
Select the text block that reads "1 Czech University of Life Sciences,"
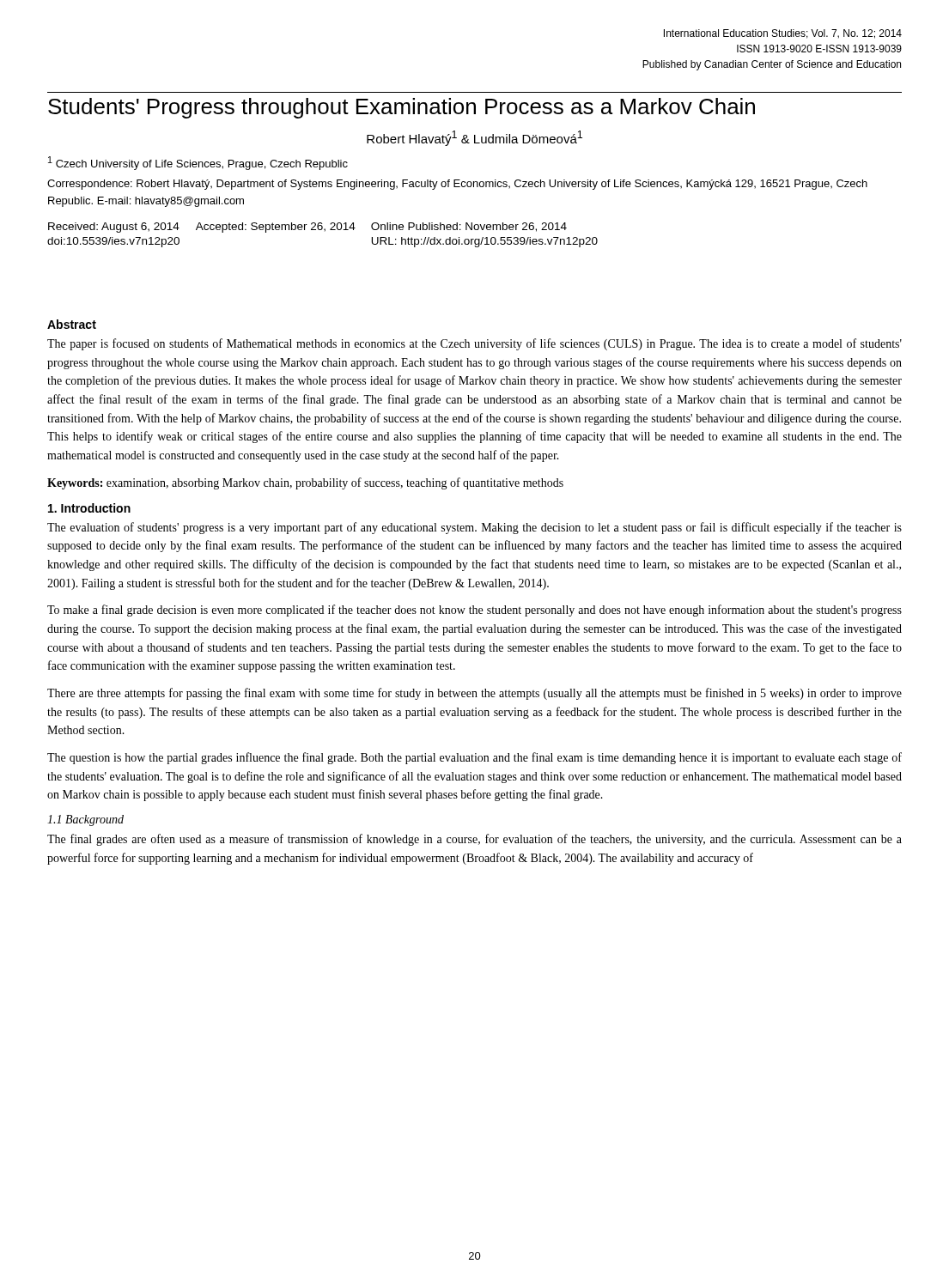coord(198,162)
